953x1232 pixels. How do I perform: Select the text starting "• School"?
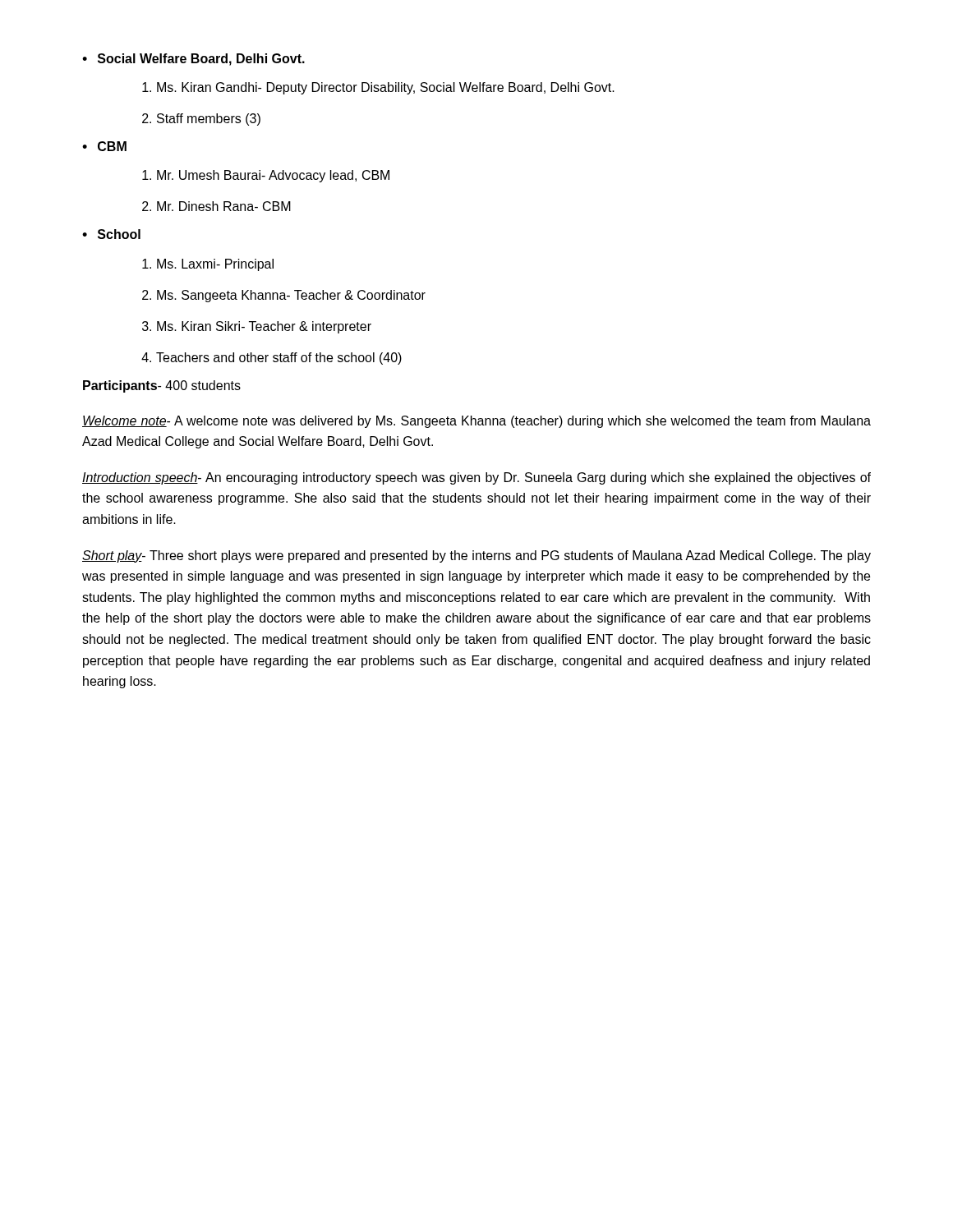pos(112,236)
